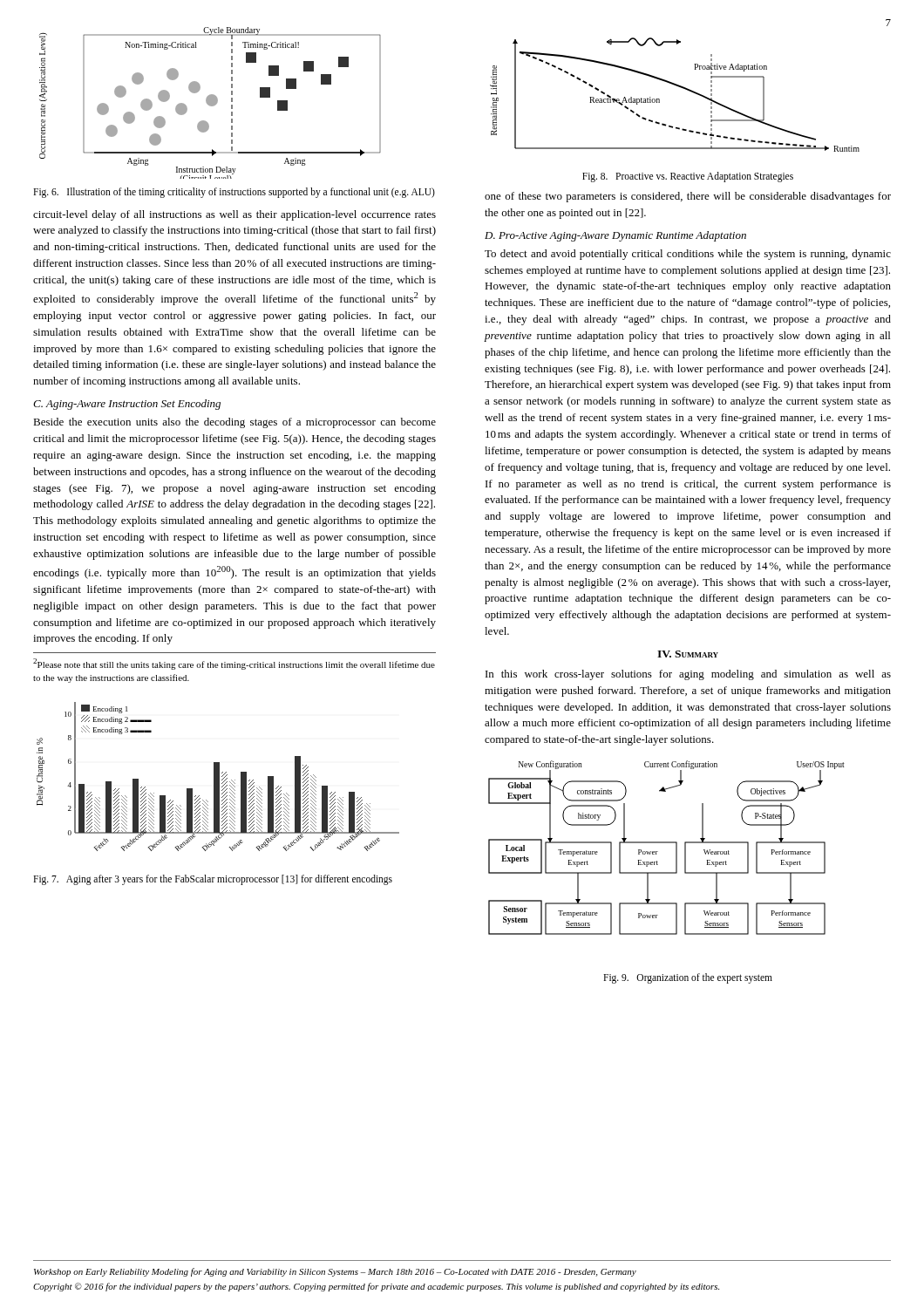Find the block starting "one of these two parameters is"
Viewport: 924px width, 1308px height.
coord(688,204)
